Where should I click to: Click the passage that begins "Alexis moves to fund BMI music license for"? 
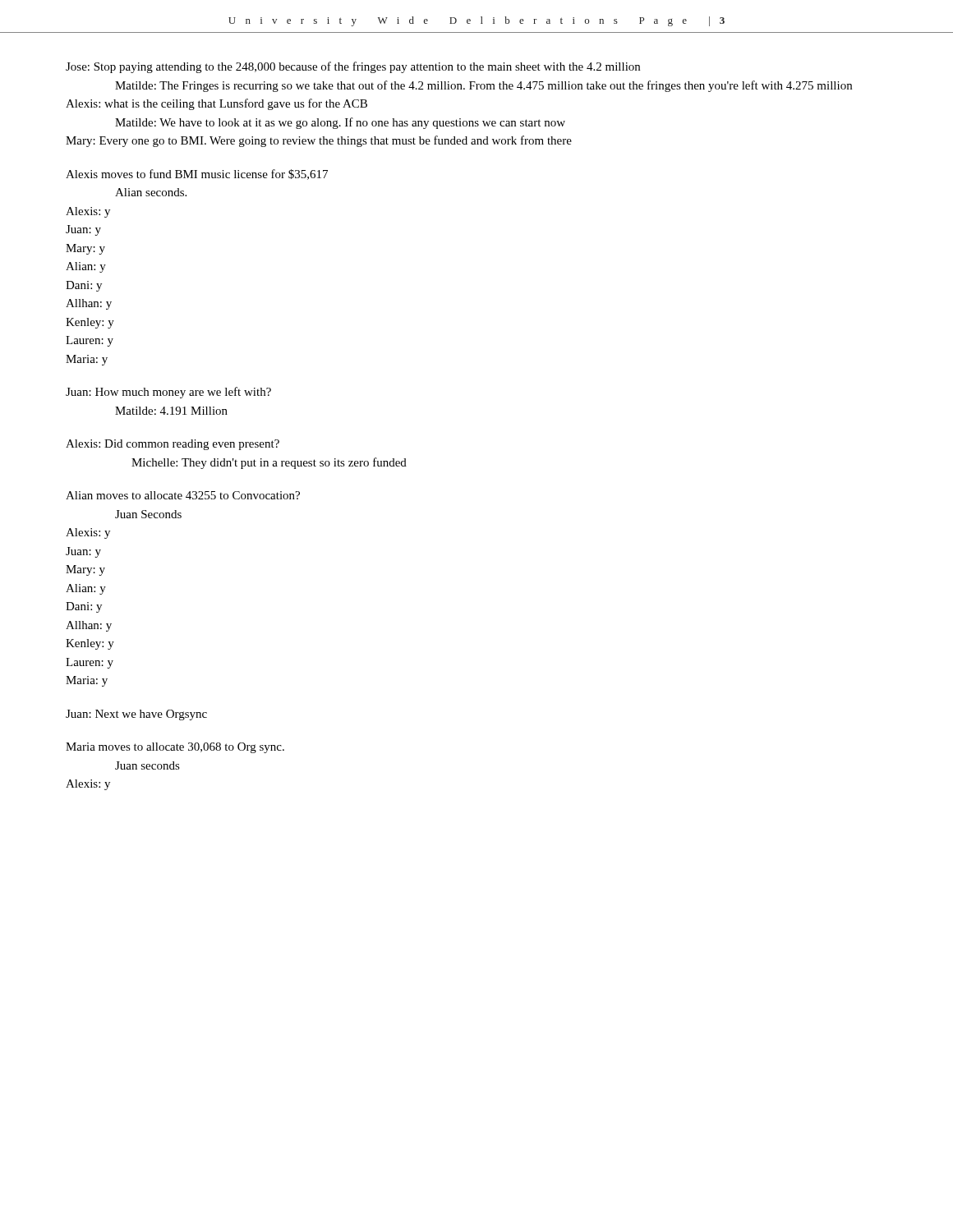point(197,175)
